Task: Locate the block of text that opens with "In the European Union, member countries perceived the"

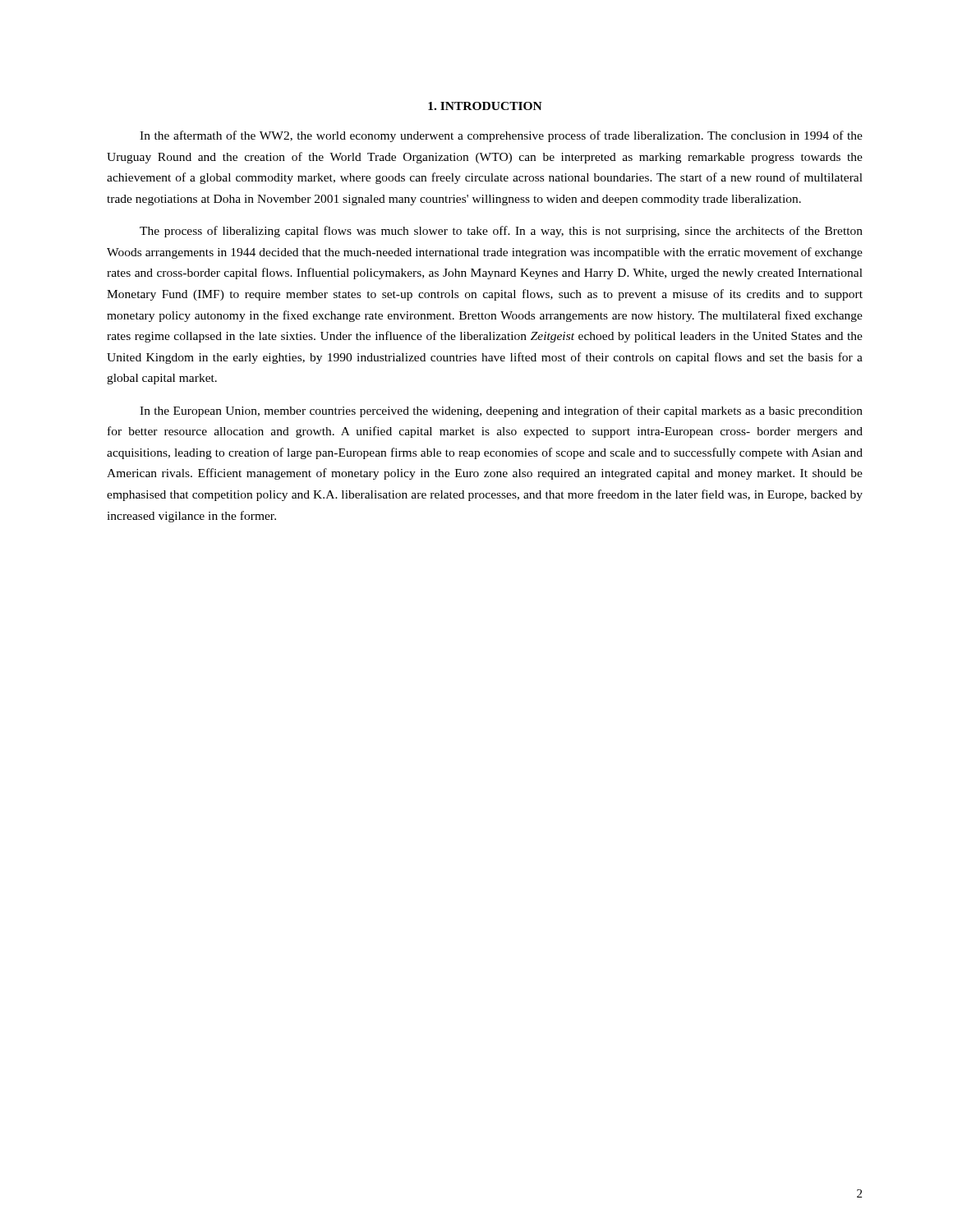Action: (485, 463)
